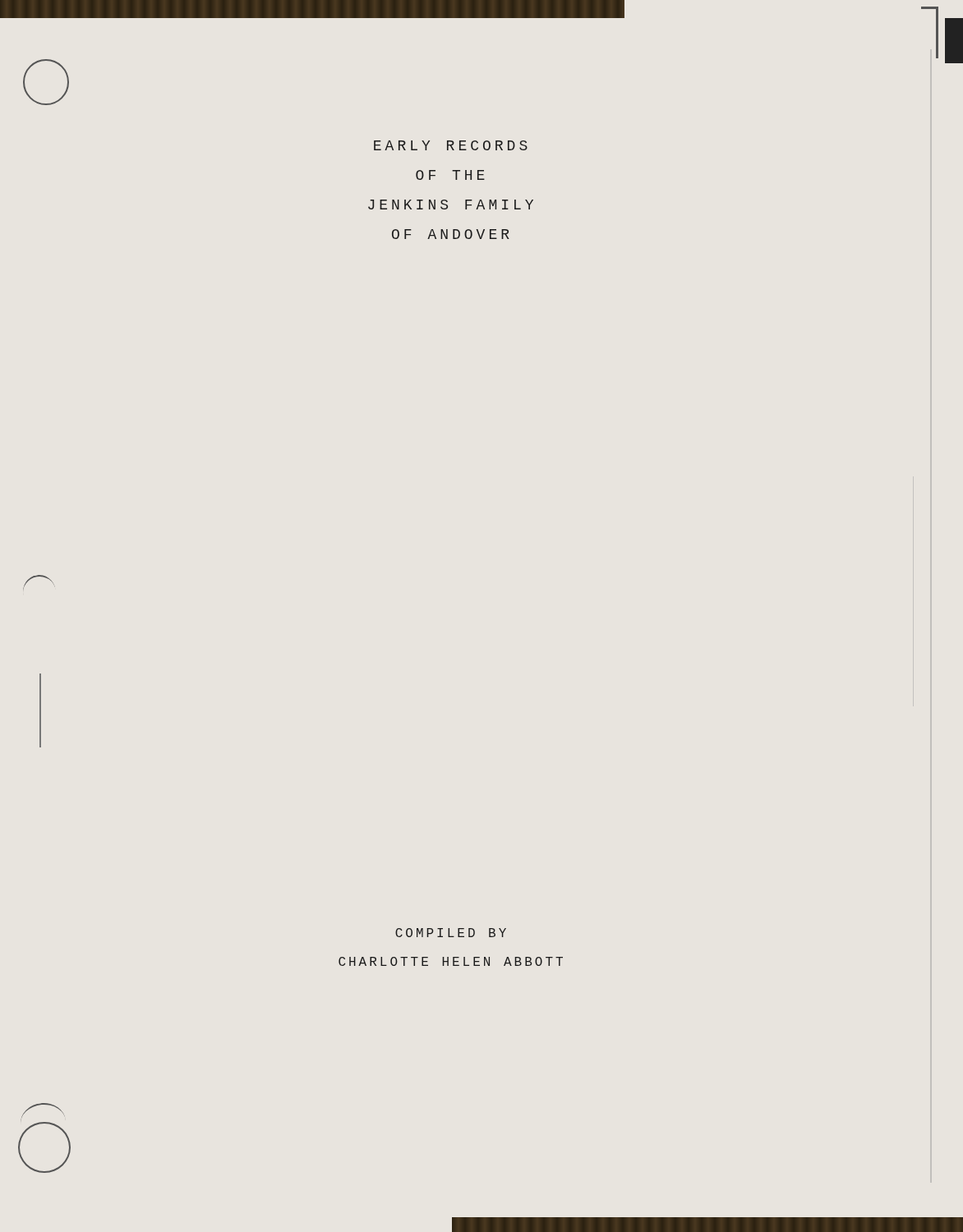Locate the text block starting "COMPILED BY CHARLOTTE HELEN ABBOTT"

(x=452, y=949)
